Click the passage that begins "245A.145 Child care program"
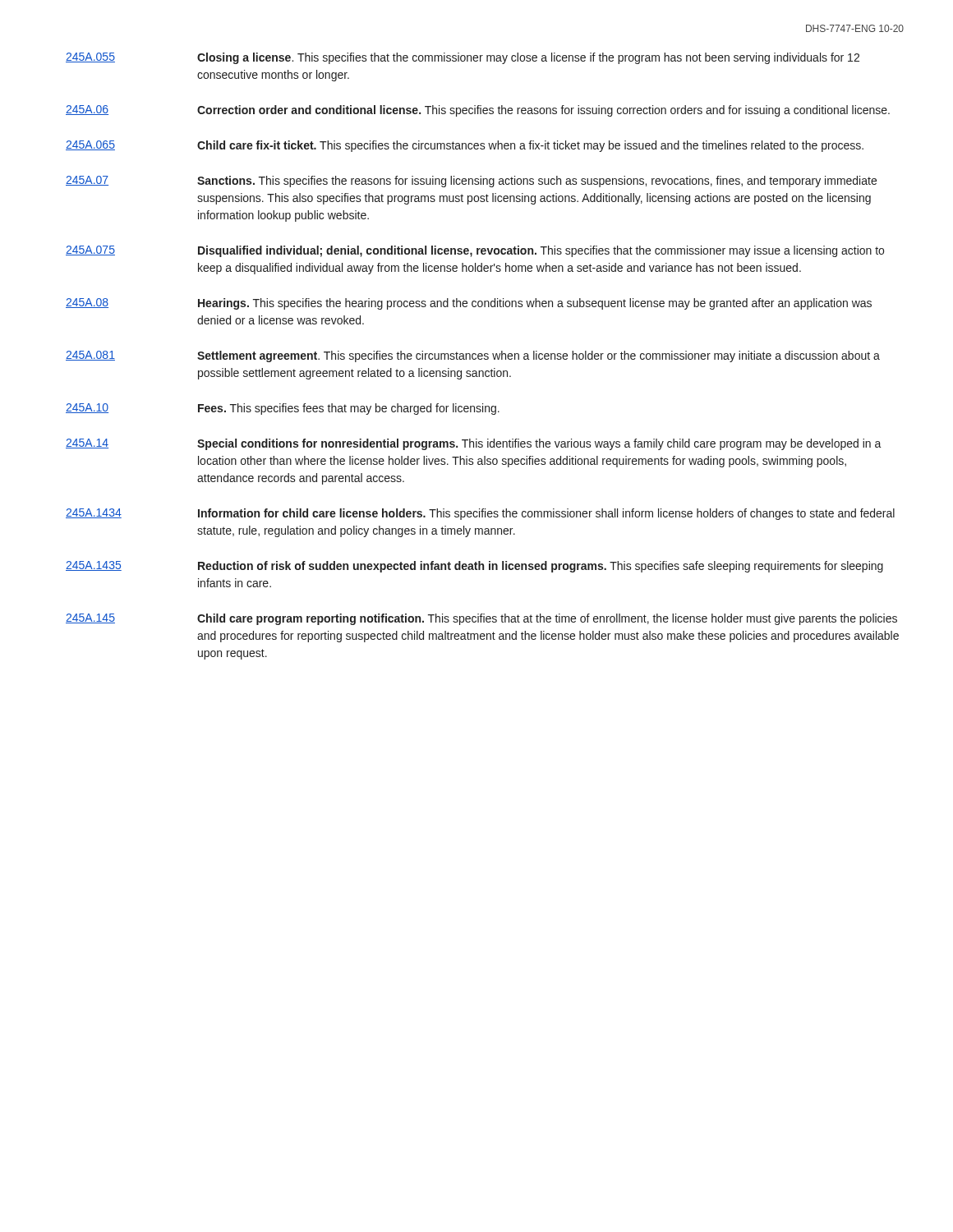Image resolution: width=953 pixels, height=1232 pixels. click(x=485, y=636)
